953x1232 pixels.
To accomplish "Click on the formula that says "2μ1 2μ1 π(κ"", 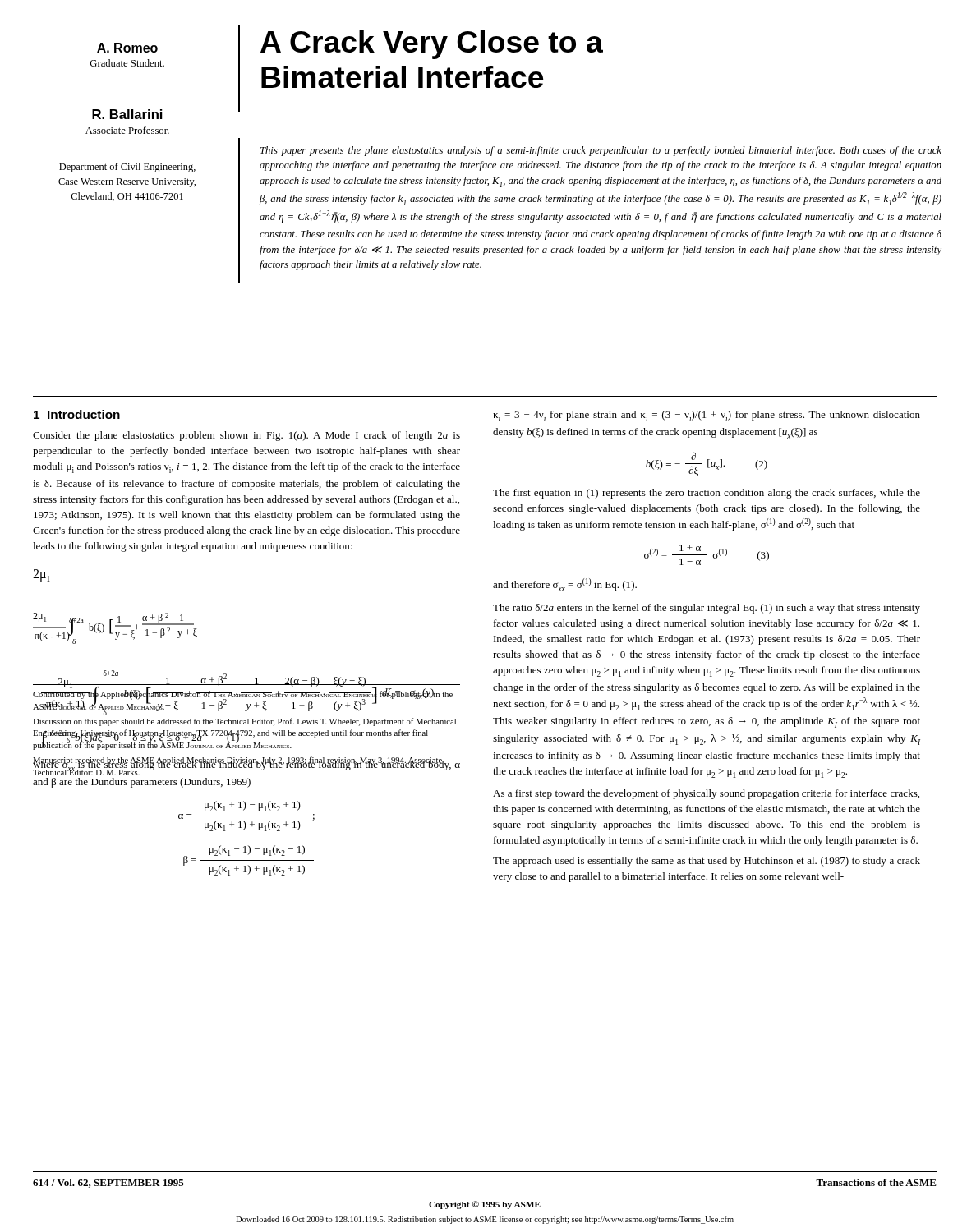I will 41,575.
